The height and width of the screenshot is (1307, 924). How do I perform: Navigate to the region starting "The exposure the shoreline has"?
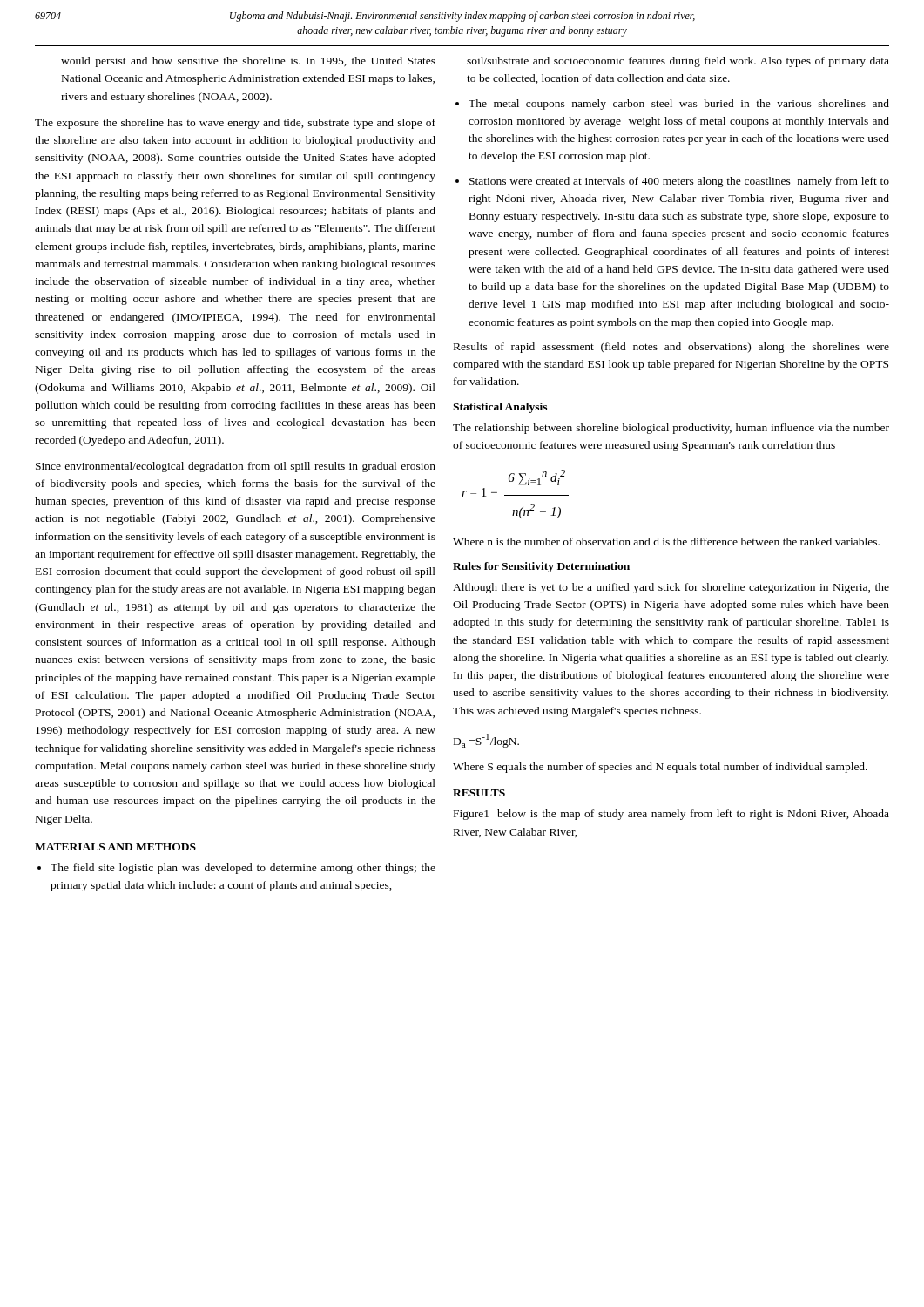pos(235,282)
